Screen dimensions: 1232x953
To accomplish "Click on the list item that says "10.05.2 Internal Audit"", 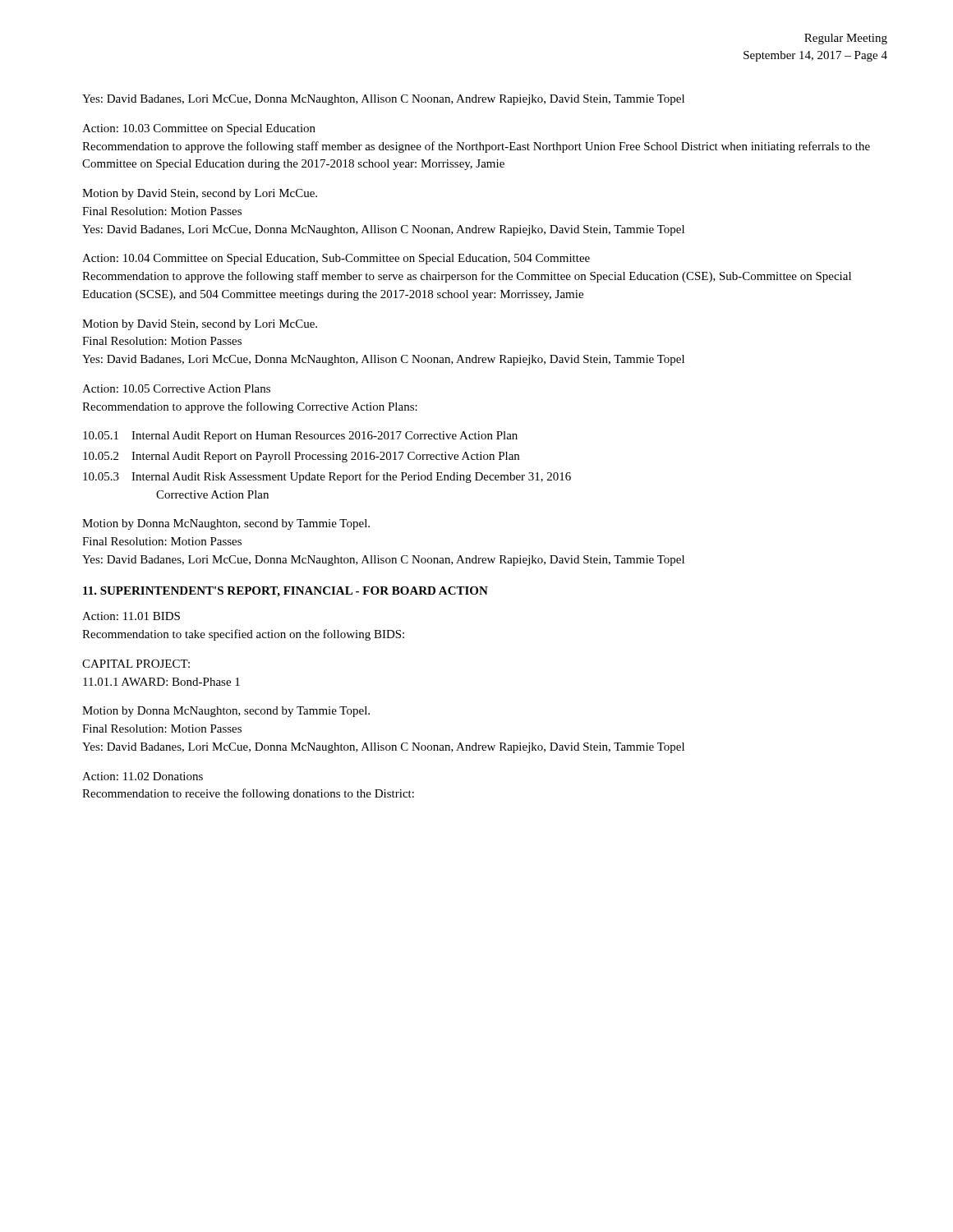I will [485, 457].
